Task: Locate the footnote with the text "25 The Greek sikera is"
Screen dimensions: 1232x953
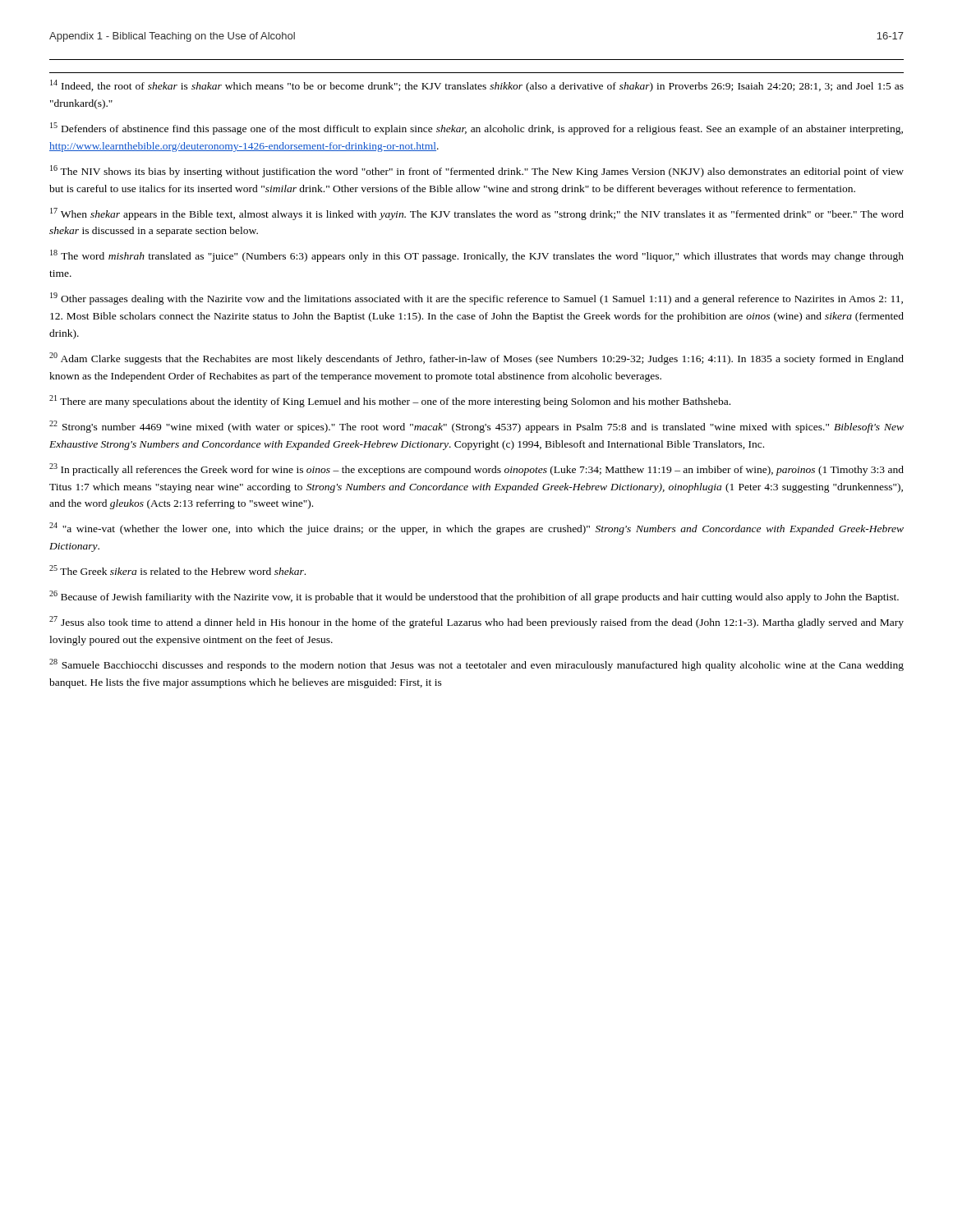Action: pyautogui.click(x=178, y=571)
